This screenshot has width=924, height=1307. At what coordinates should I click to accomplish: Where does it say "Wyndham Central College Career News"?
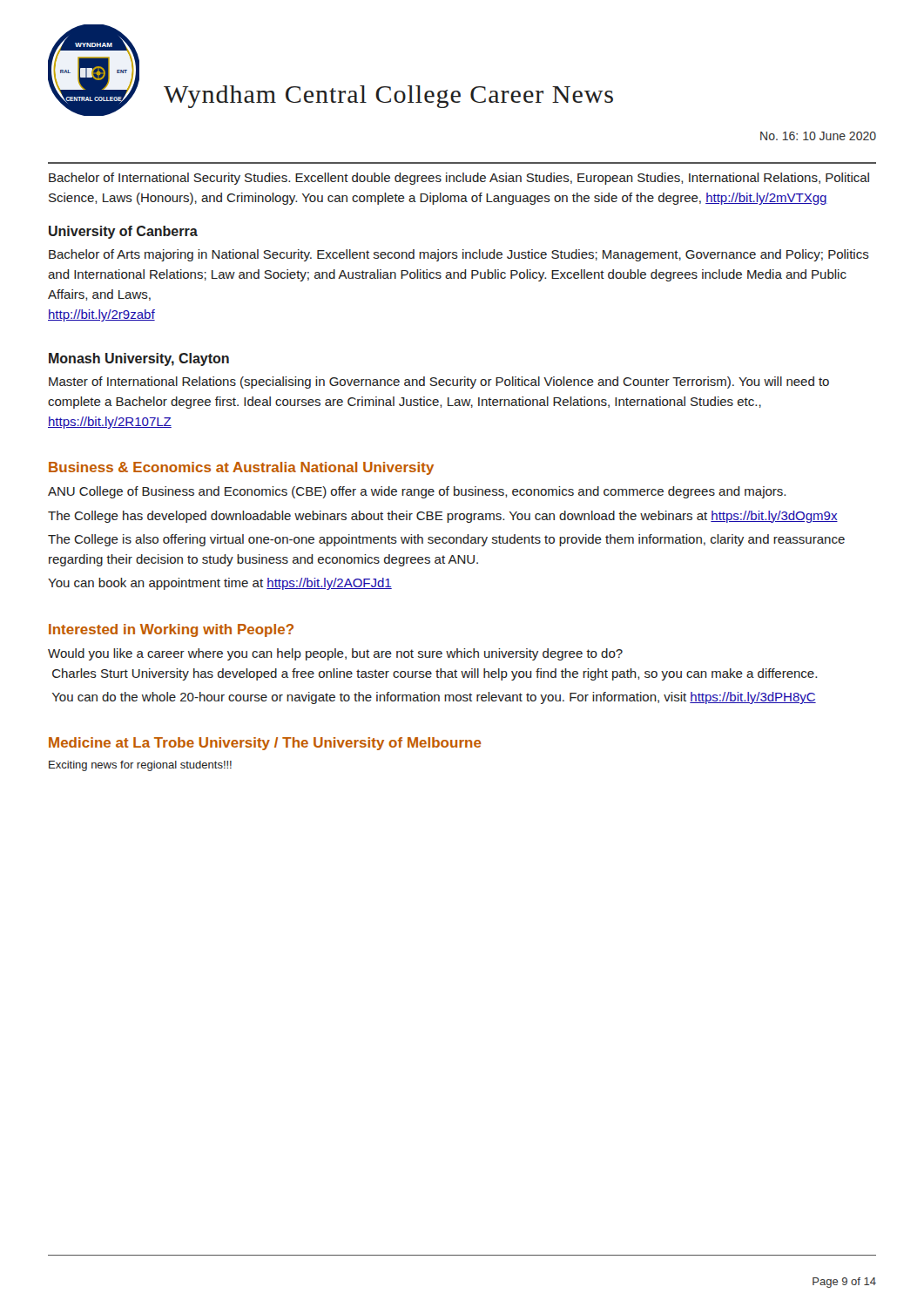(389, 94)
